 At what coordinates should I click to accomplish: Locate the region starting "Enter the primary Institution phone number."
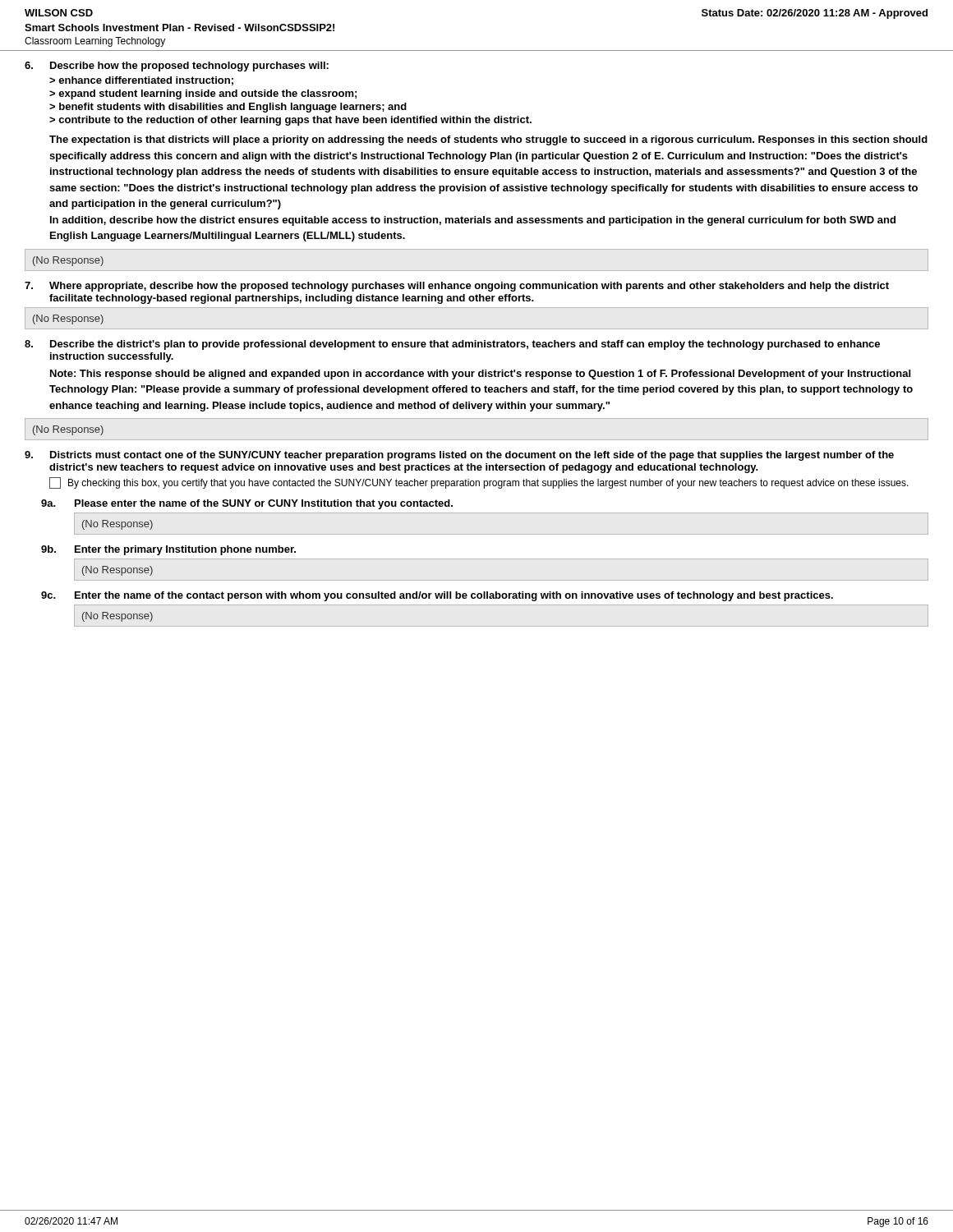point(185,549)
